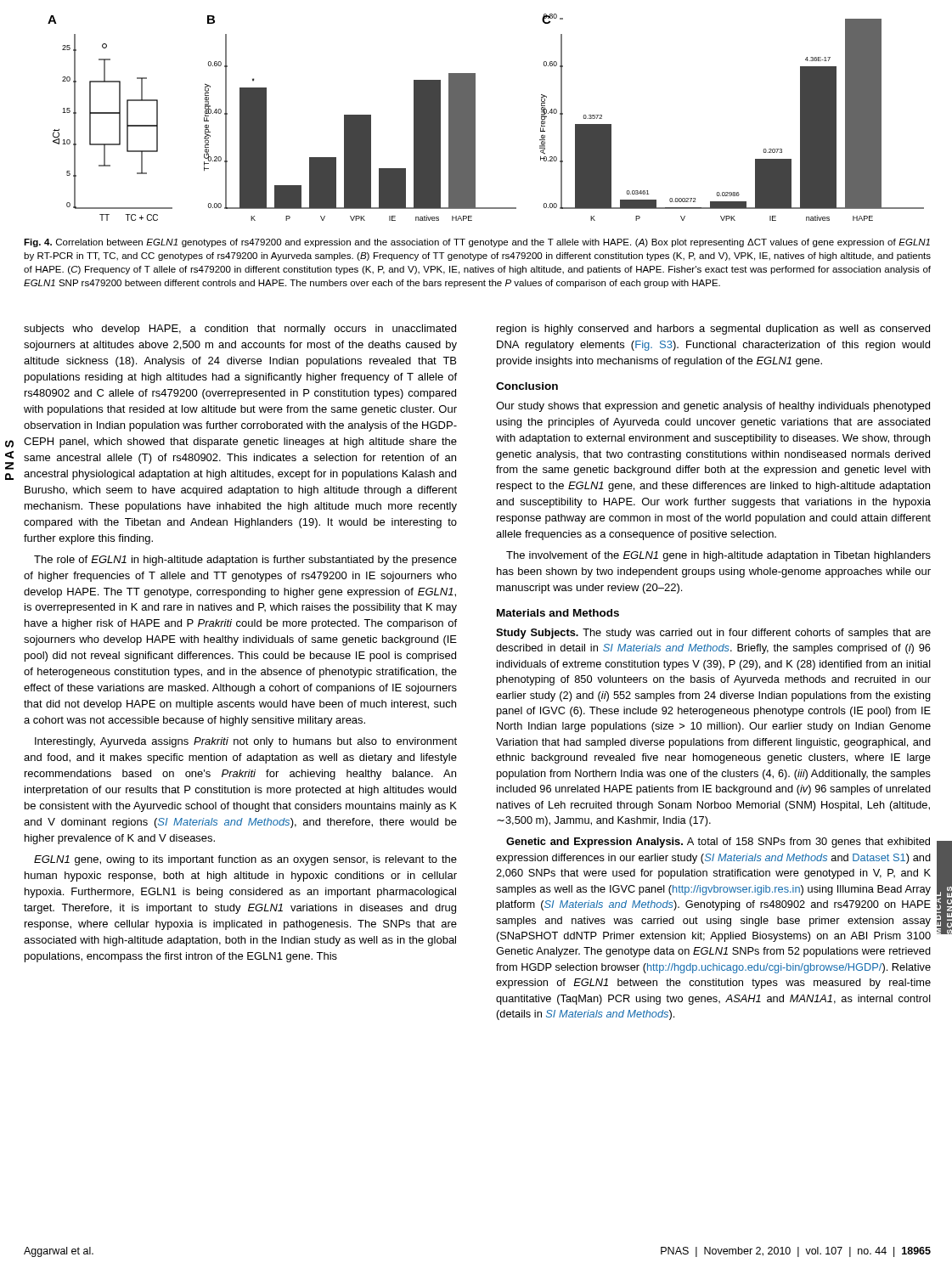Find the bar chart

pyautogui.click(x=477, y=123)
